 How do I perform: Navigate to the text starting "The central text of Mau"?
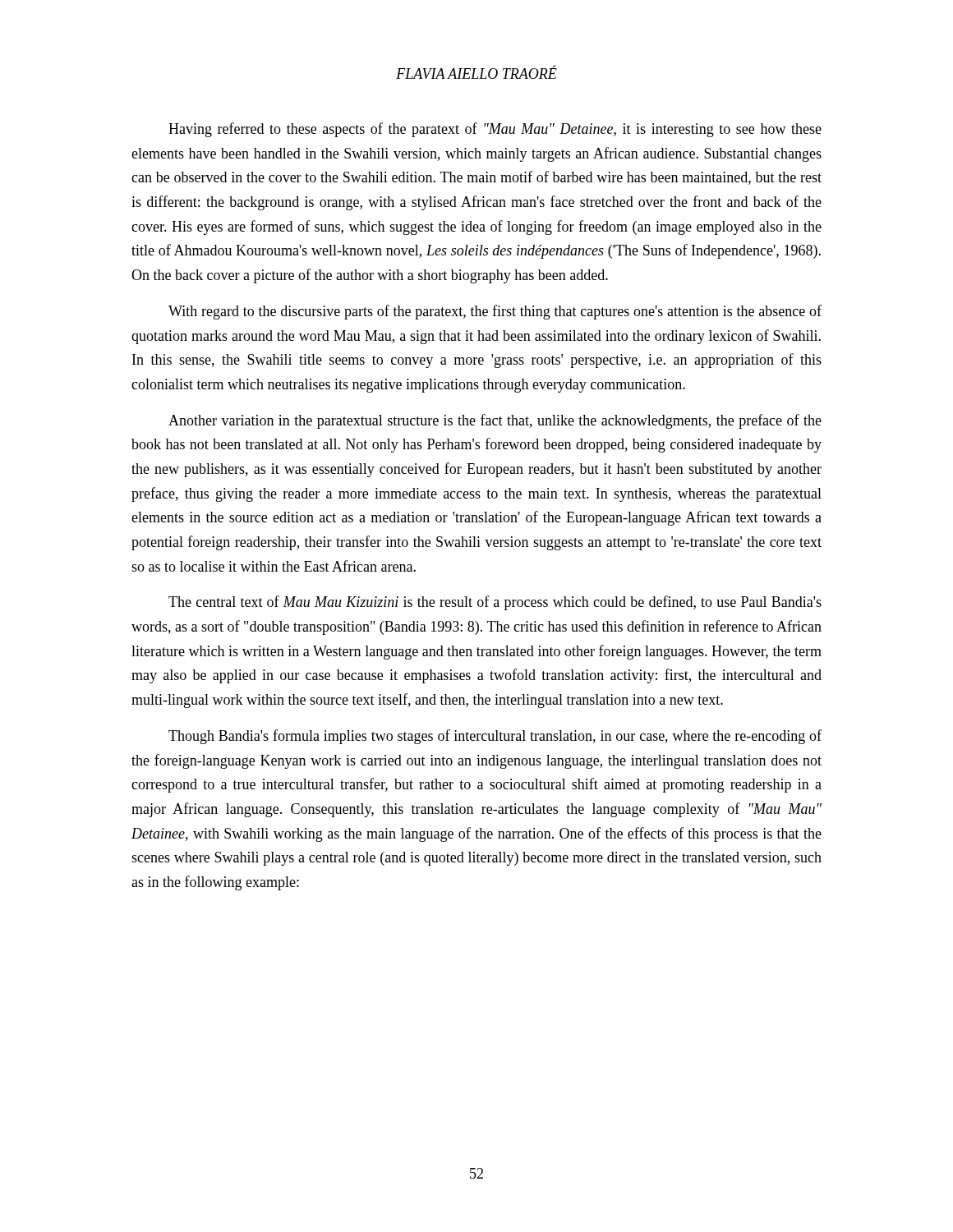[x=476, y=651]
